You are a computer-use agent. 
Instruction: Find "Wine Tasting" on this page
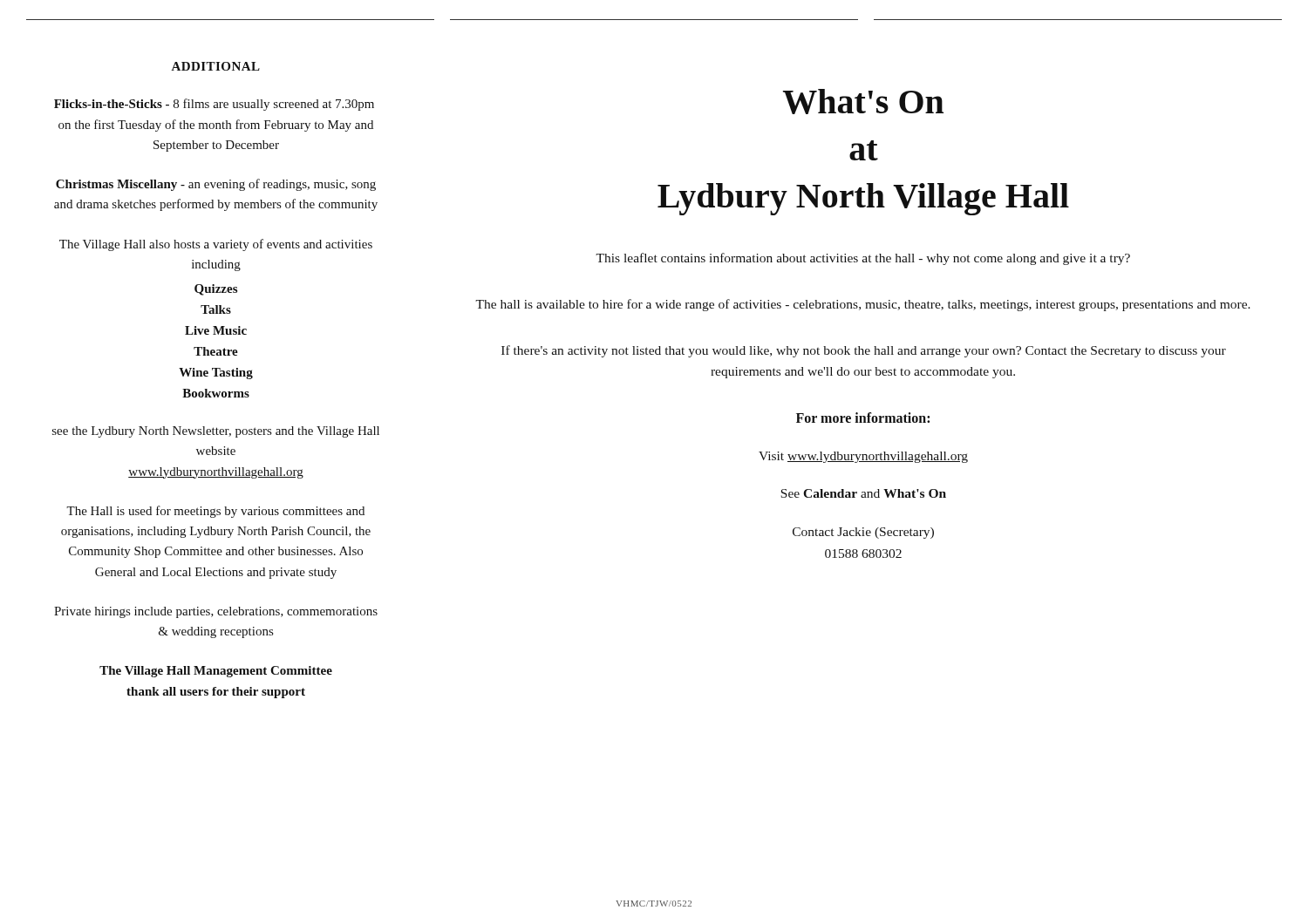[216, 372]
